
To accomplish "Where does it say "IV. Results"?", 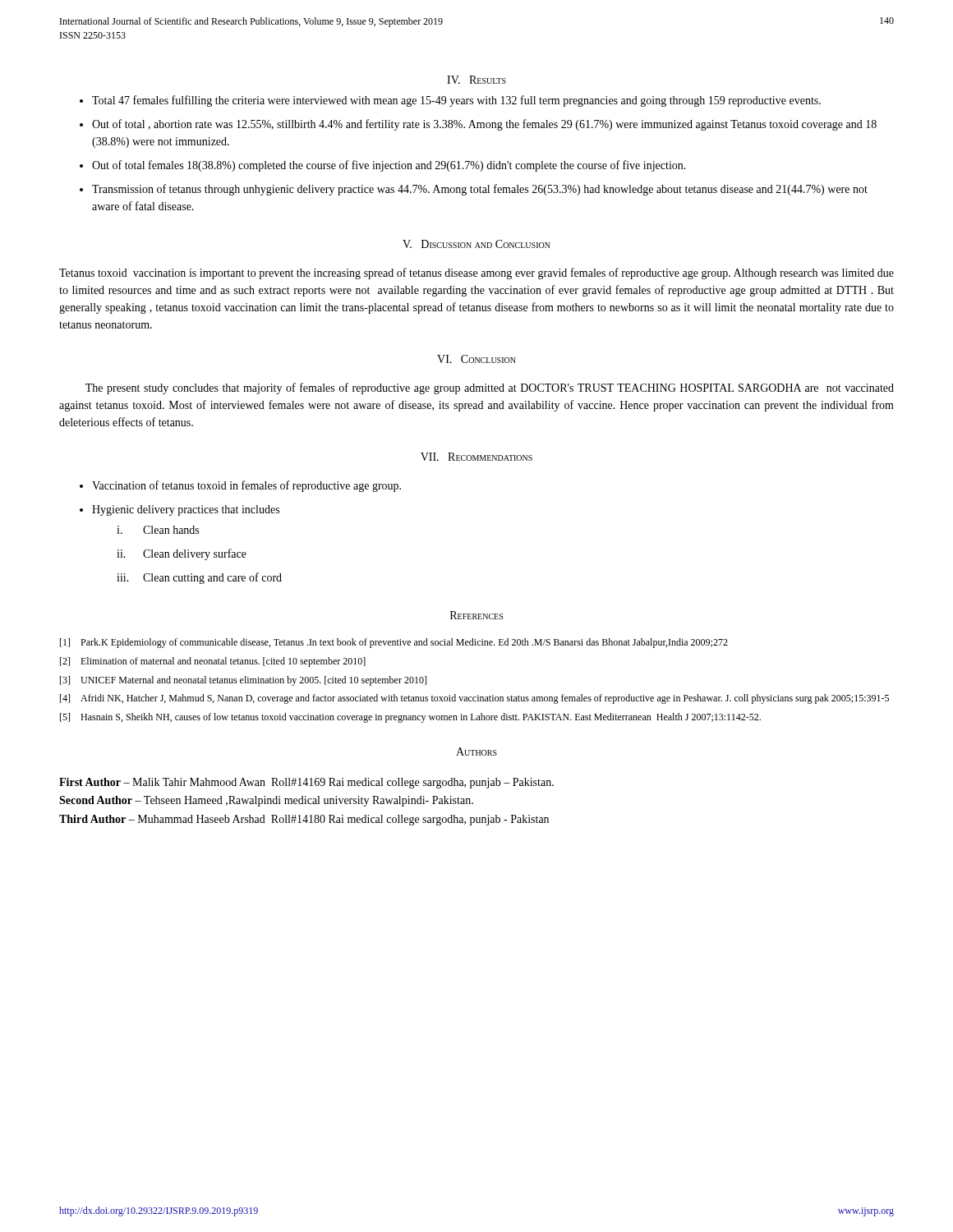I will coord(476,80).
